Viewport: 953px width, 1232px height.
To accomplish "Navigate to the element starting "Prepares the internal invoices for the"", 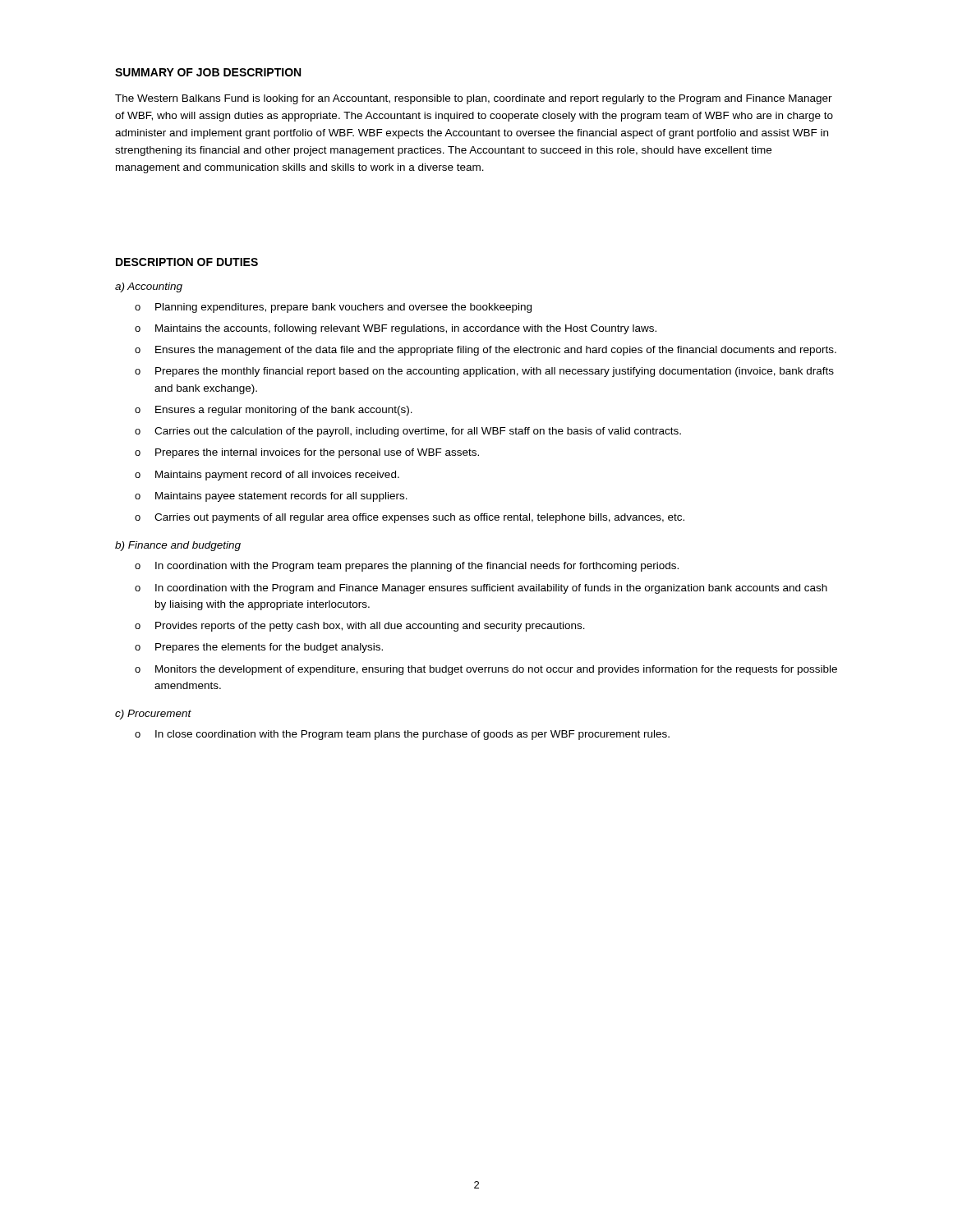I will tap(317, 452).
